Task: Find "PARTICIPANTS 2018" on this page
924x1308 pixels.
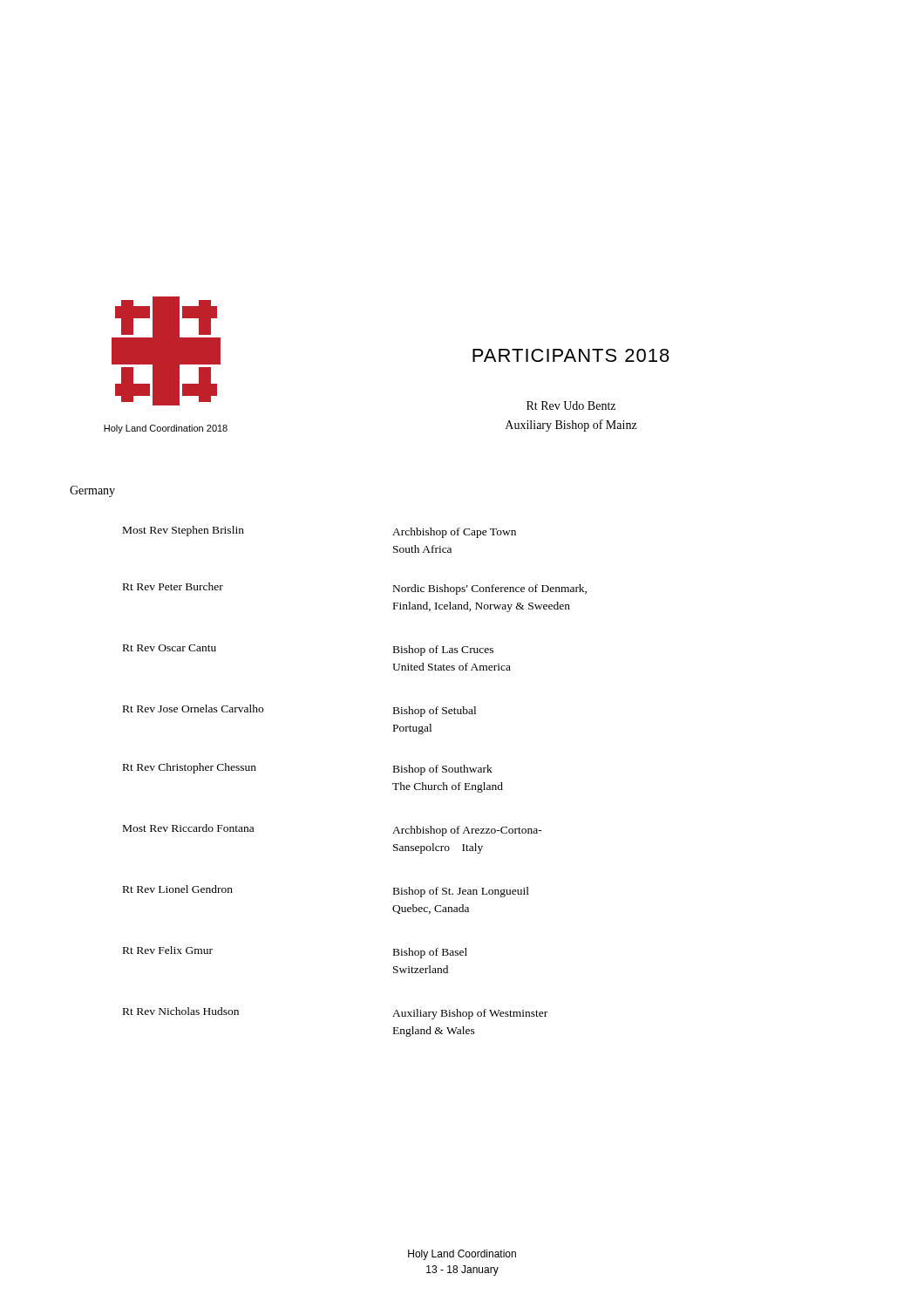Action: coord(571,355)
